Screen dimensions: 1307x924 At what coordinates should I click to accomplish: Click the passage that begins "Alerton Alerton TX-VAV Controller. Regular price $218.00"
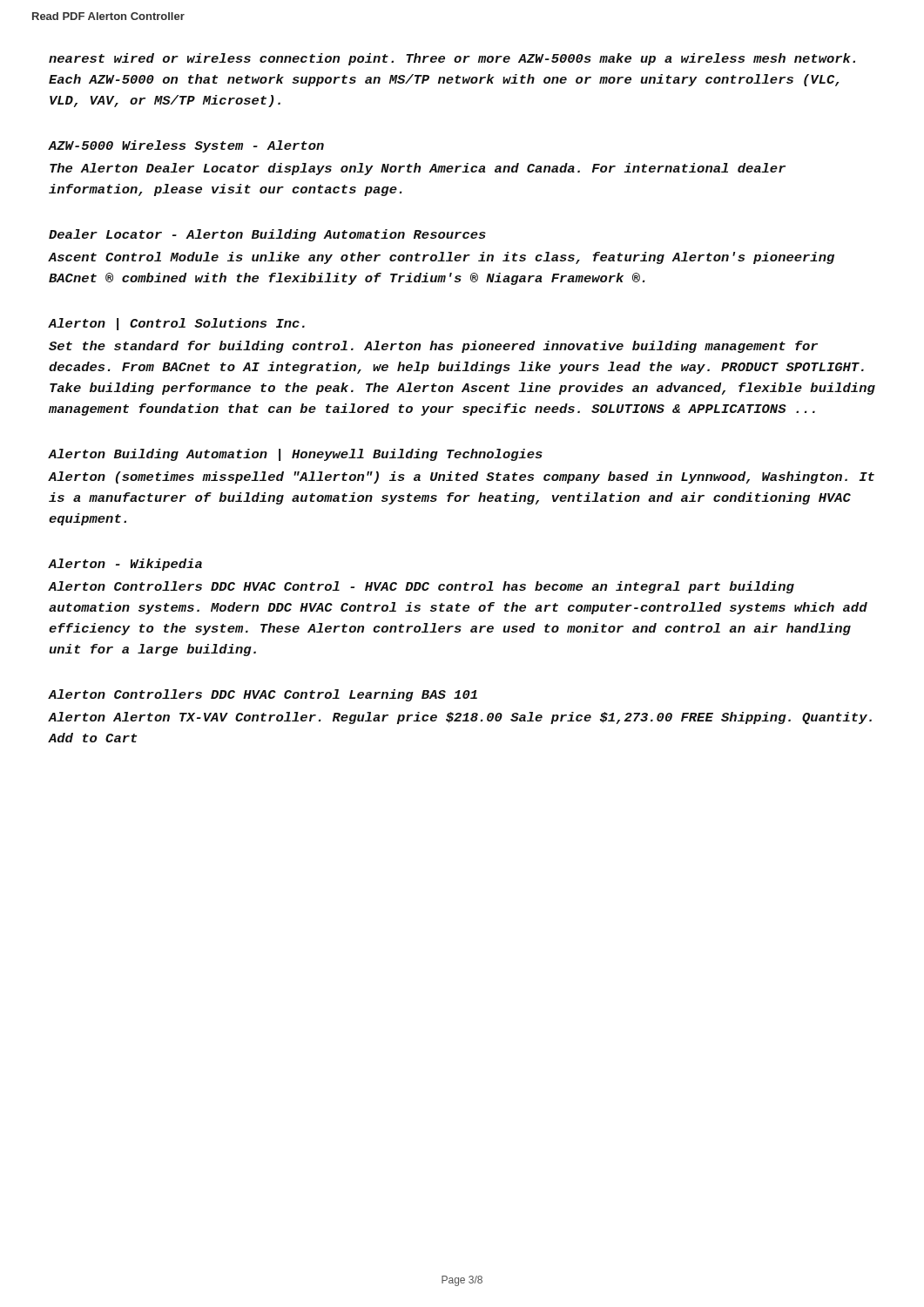pyautogui.click(x=462, y=729)
